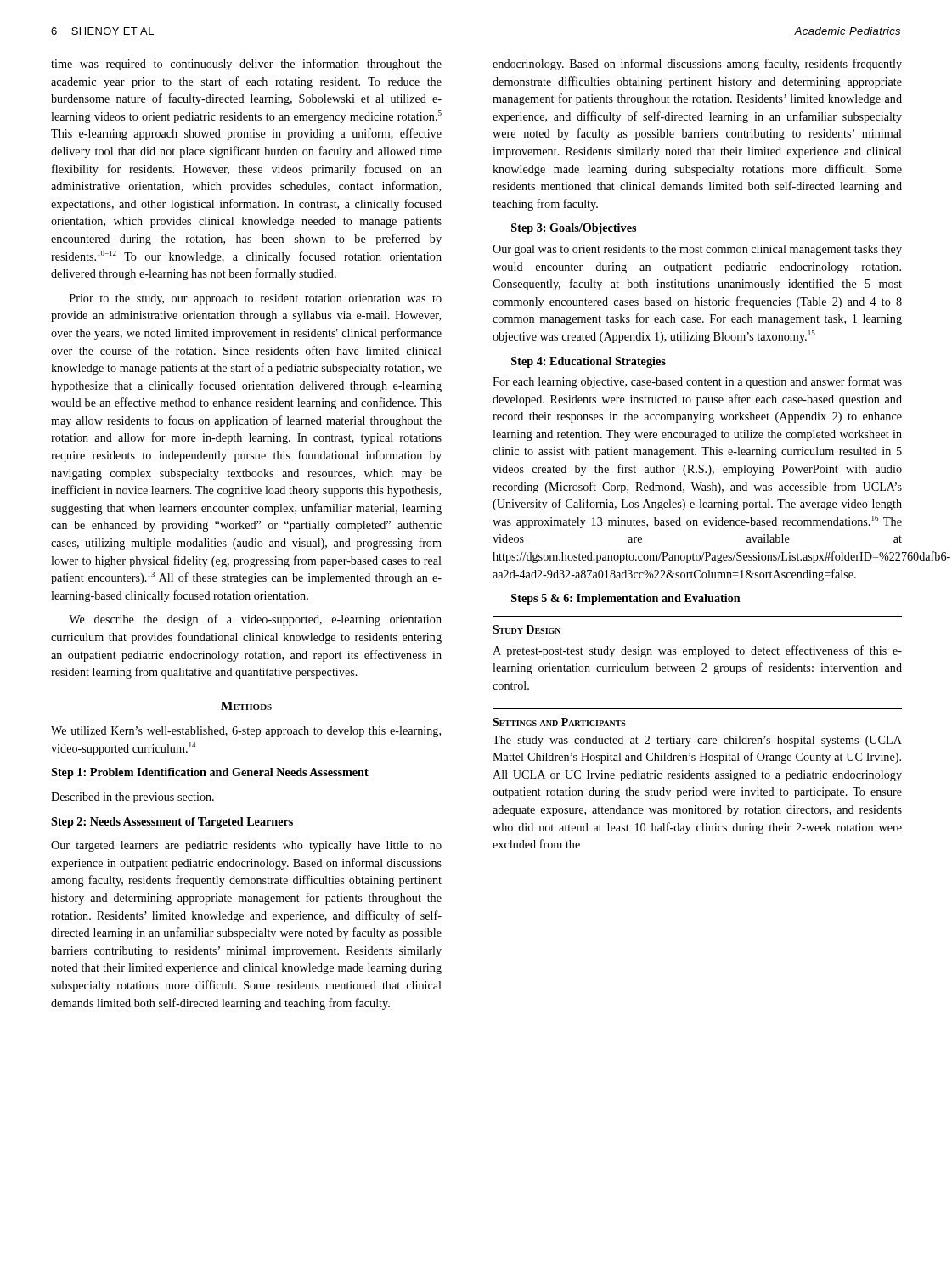Select the region starting "Settings and Participants"

point(697,719)
